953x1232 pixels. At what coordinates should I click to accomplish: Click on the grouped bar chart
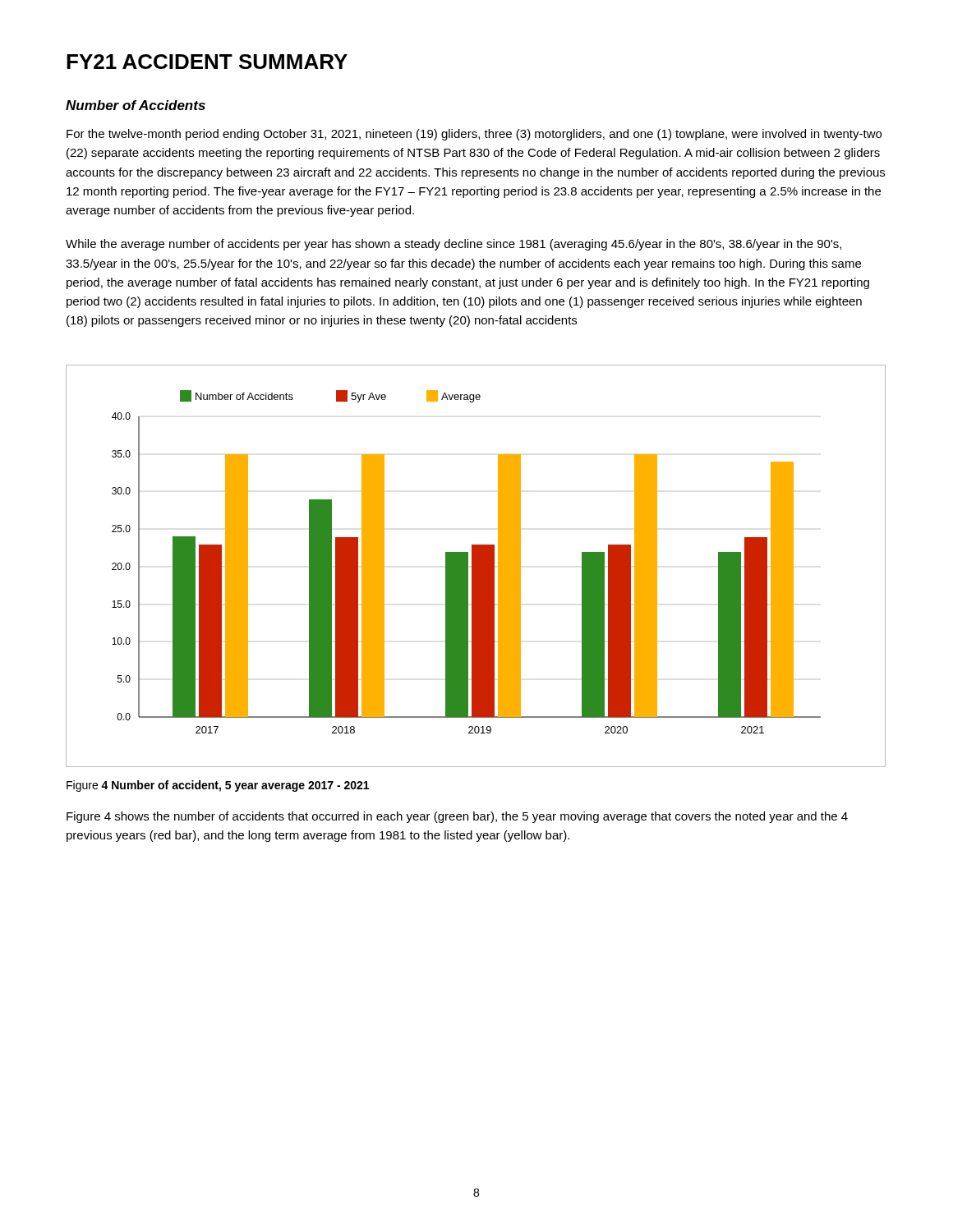pyautogui.click(x=476, y=559)
